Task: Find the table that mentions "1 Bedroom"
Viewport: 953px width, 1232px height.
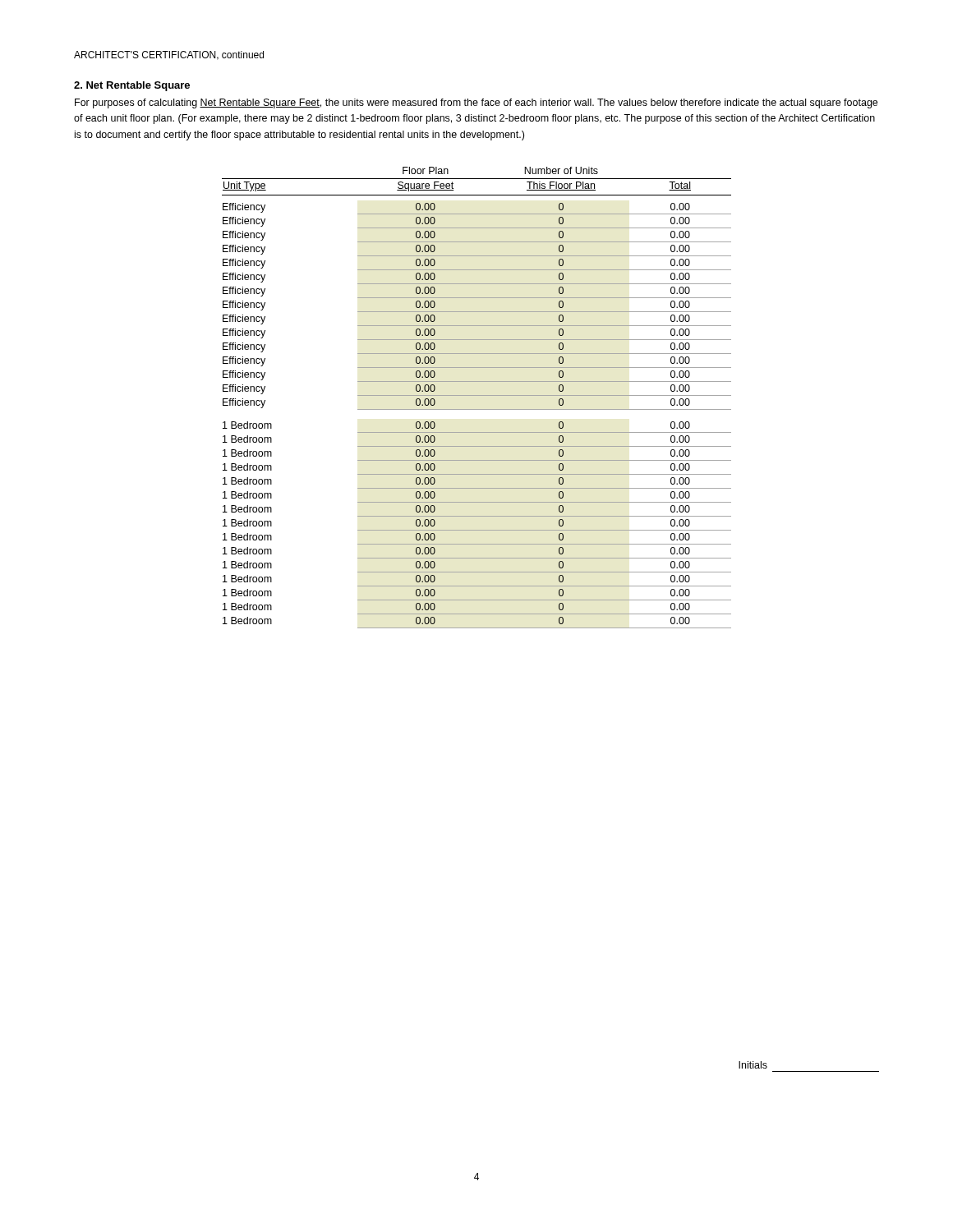Action: pyautogui.click(x=476, y=396)
